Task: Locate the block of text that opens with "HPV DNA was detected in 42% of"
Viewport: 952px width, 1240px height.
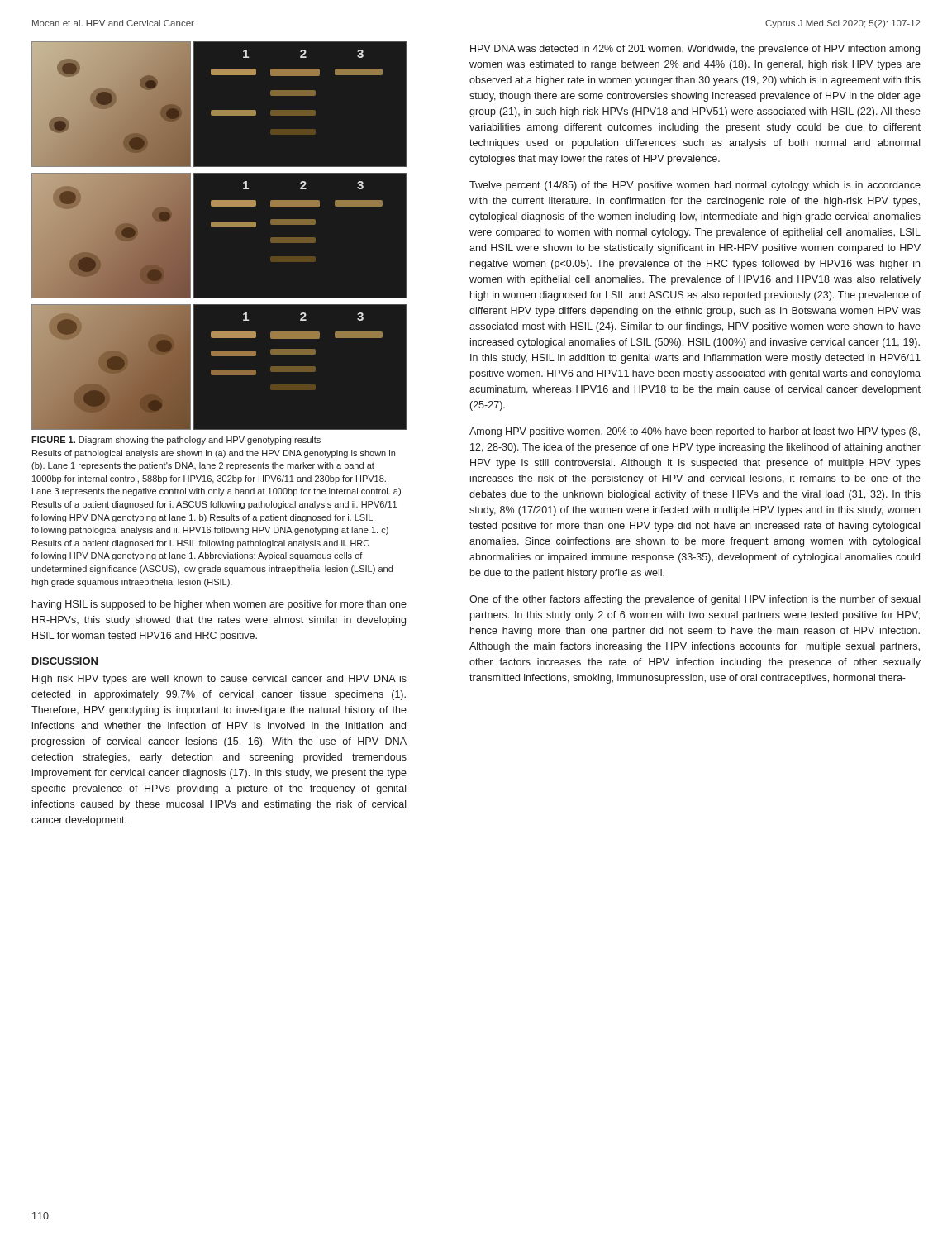Action: (695, 104)
